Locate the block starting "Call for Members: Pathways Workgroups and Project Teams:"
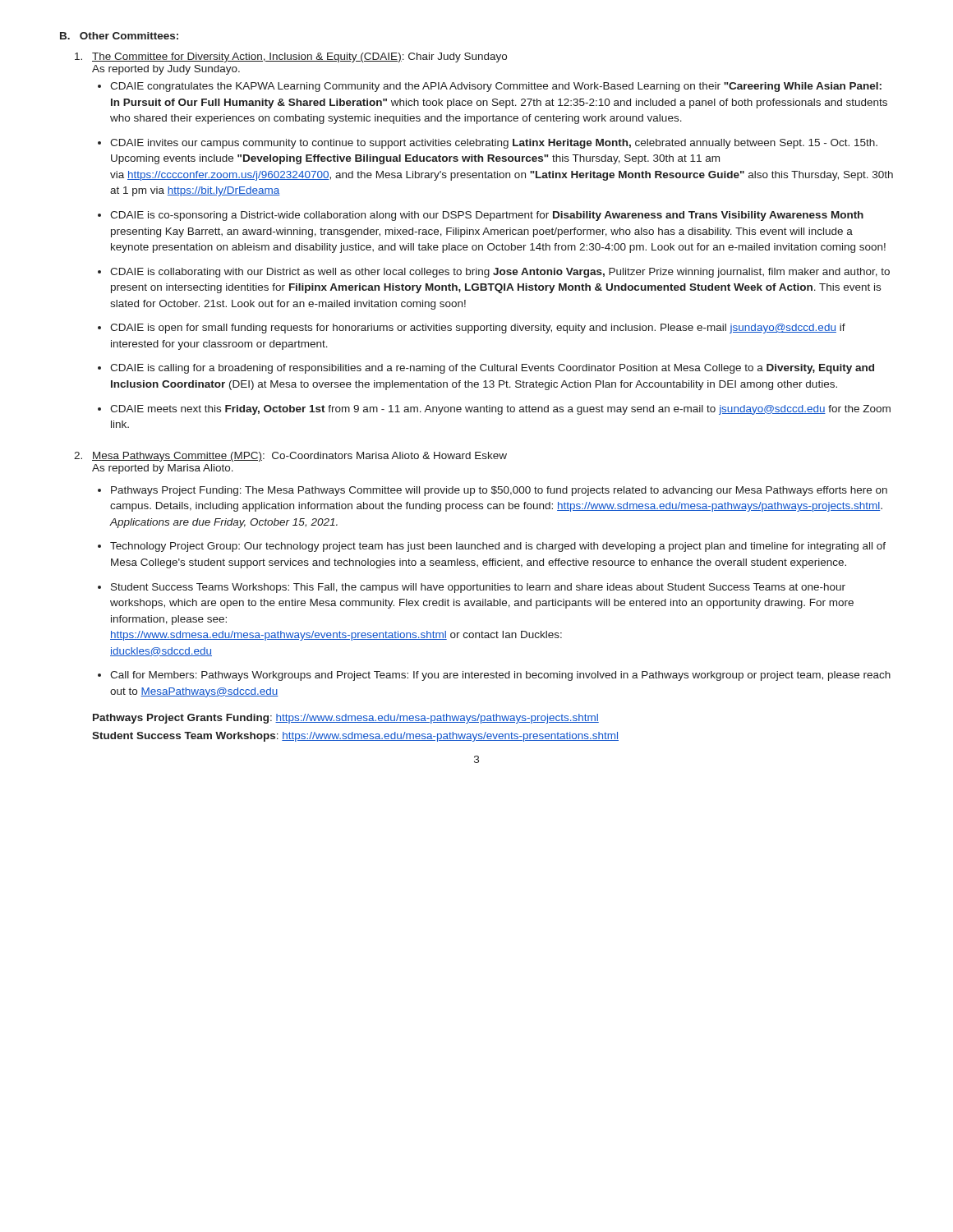 pos(500,683)
